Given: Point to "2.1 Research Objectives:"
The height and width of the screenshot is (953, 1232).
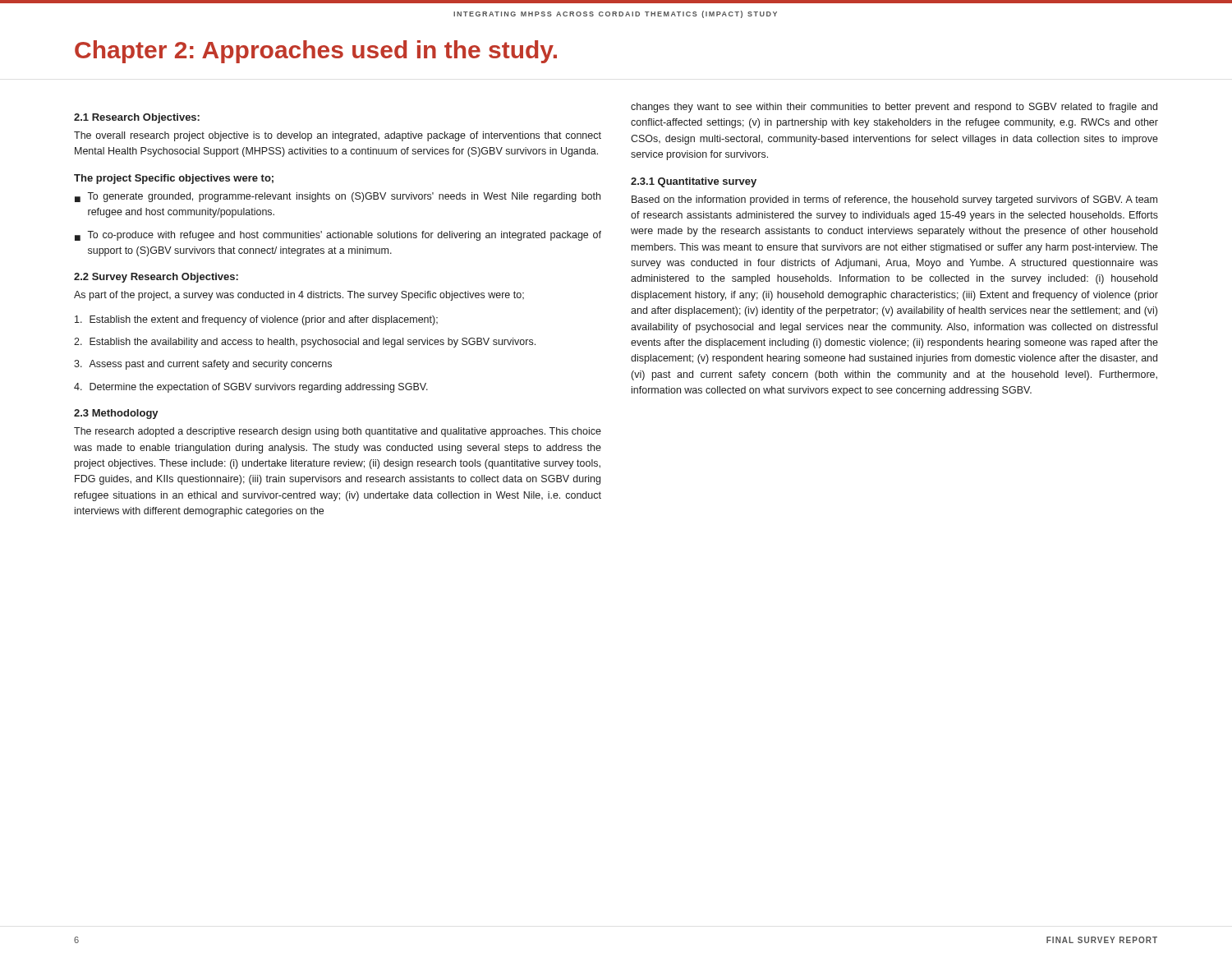Looking at the screenshot, I should [x=137, y=117].
